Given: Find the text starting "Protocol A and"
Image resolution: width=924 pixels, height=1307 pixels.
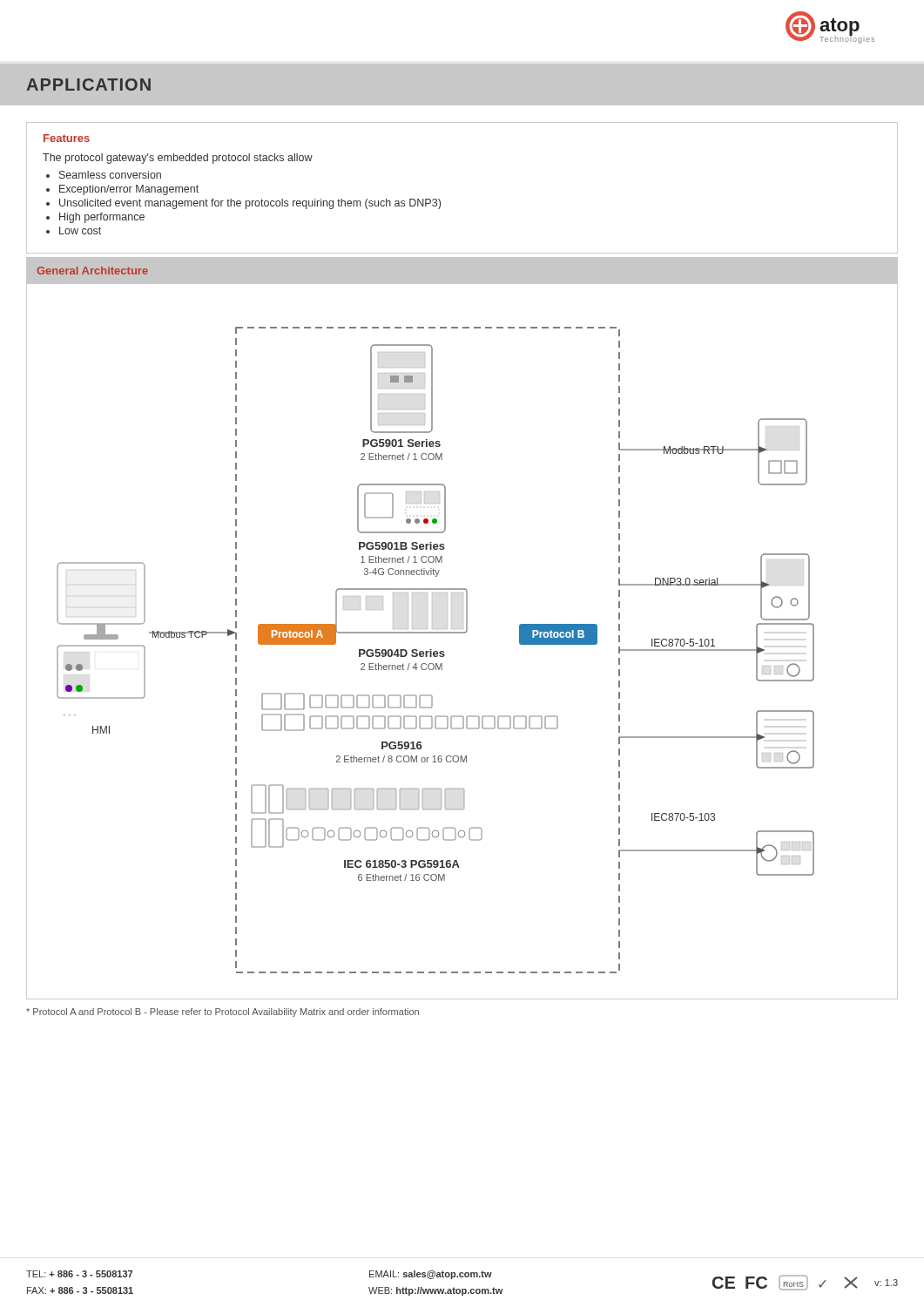Looking at the screenshot, I should click(223, 1012).
